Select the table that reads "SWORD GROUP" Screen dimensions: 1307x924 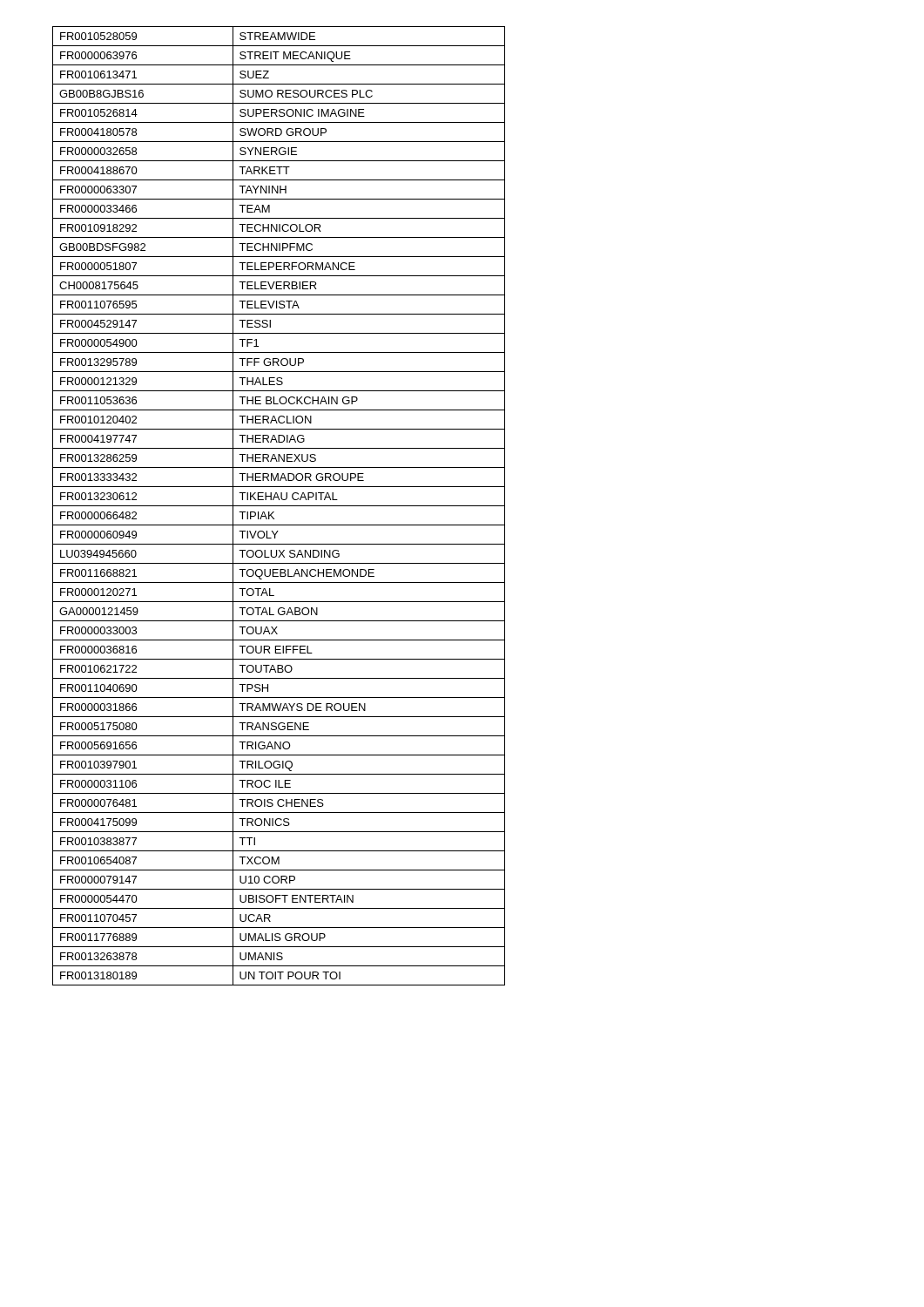click(279, 506)
